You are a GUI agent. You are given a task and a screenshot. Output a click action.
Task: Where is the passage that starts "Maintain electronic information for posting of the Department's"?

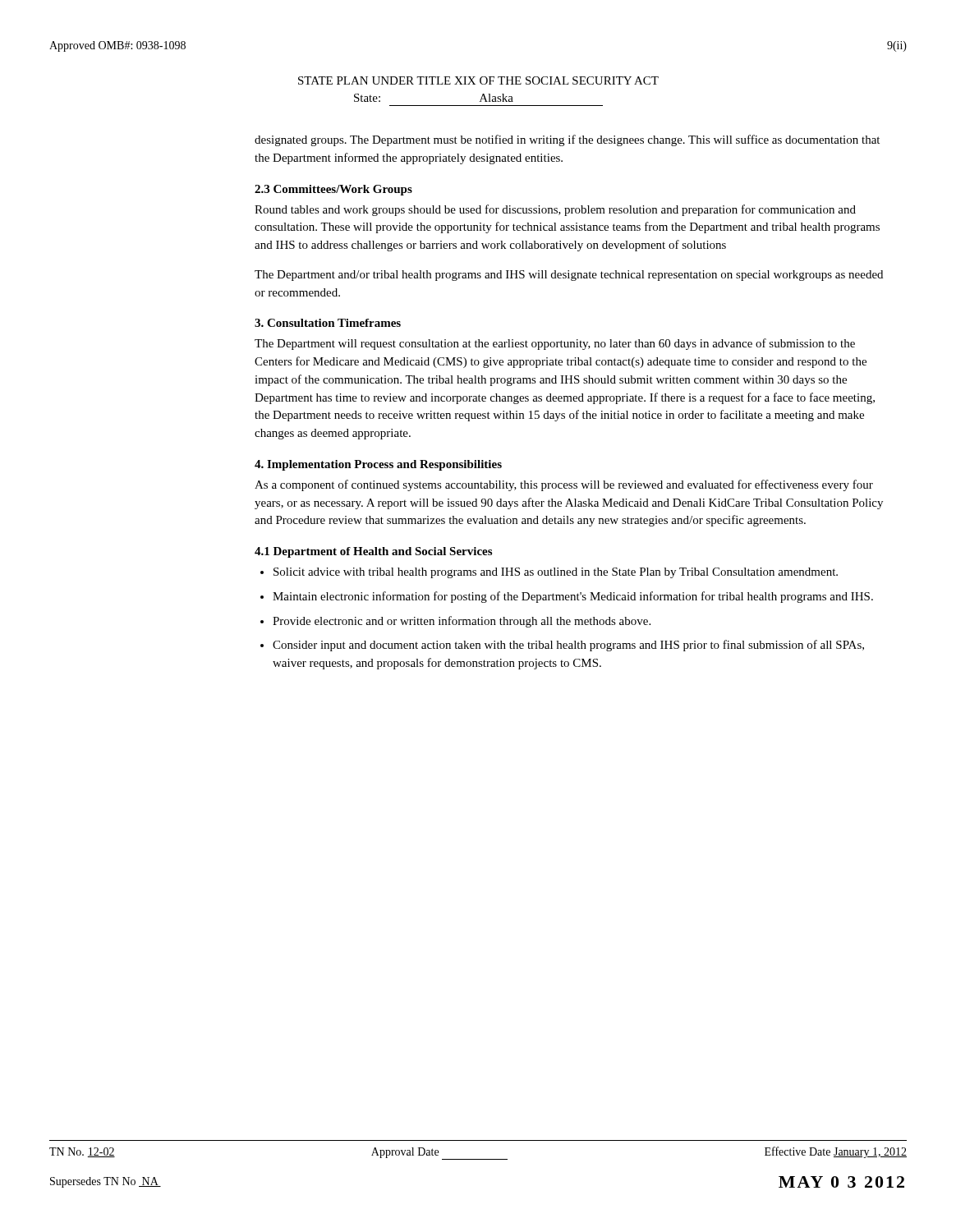point(573,596)
